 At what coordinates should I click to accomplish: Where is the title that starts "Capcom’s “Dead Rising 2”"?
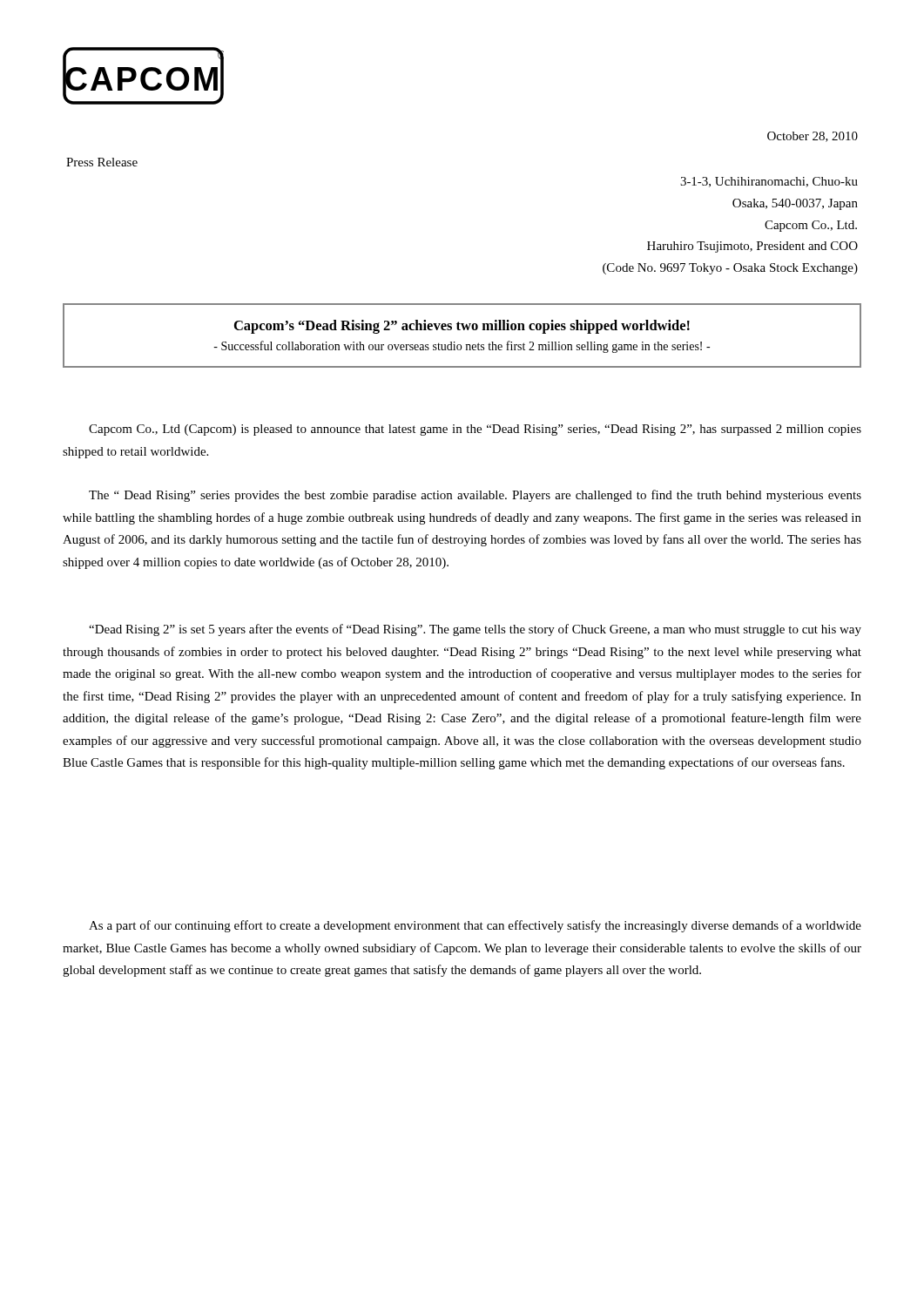pyautogui.click(x=462, y=336)
